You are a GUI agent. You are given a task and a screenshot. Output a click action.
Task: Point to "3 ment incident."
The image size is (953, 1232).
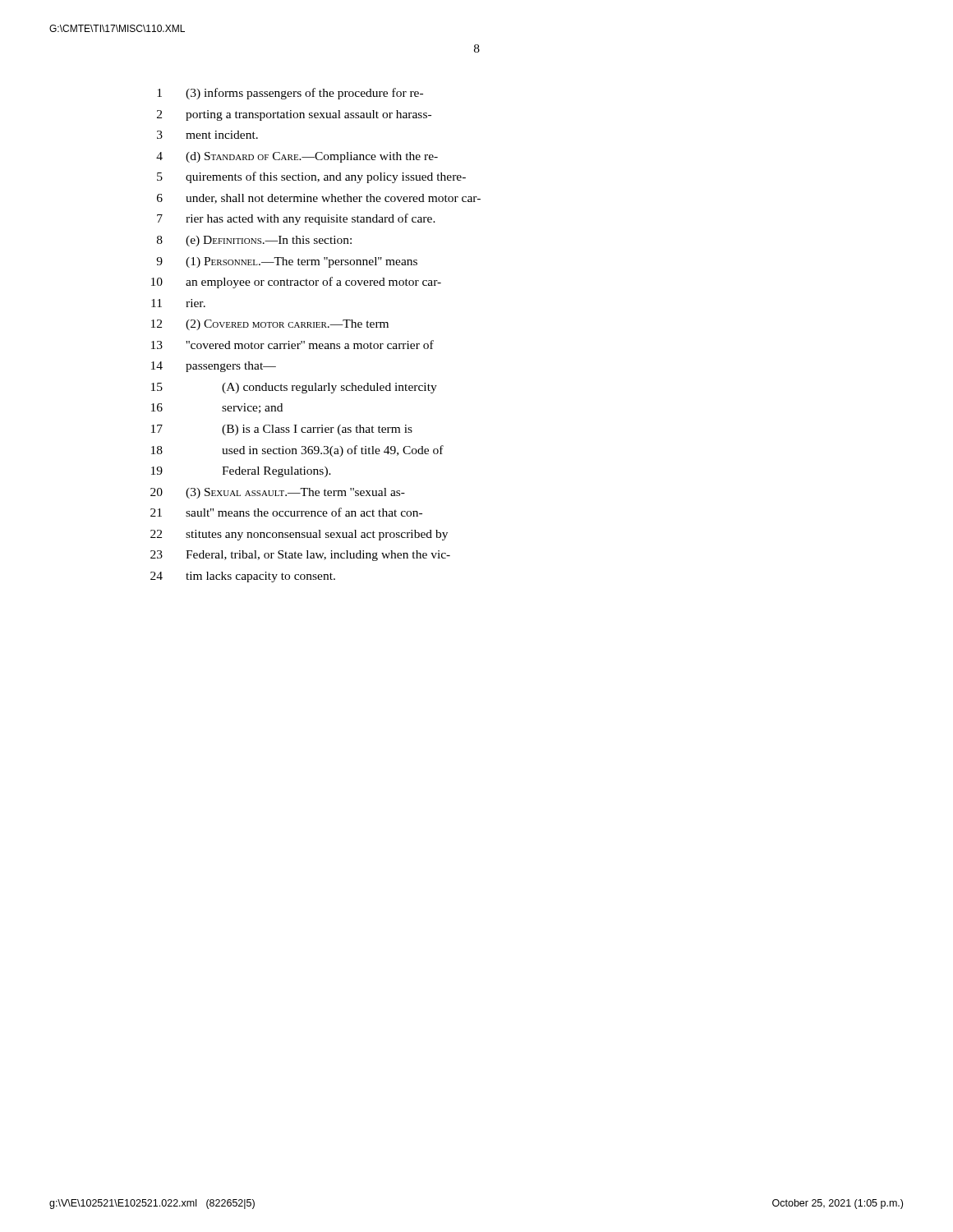pyautogui.click(x=207, y=135)
